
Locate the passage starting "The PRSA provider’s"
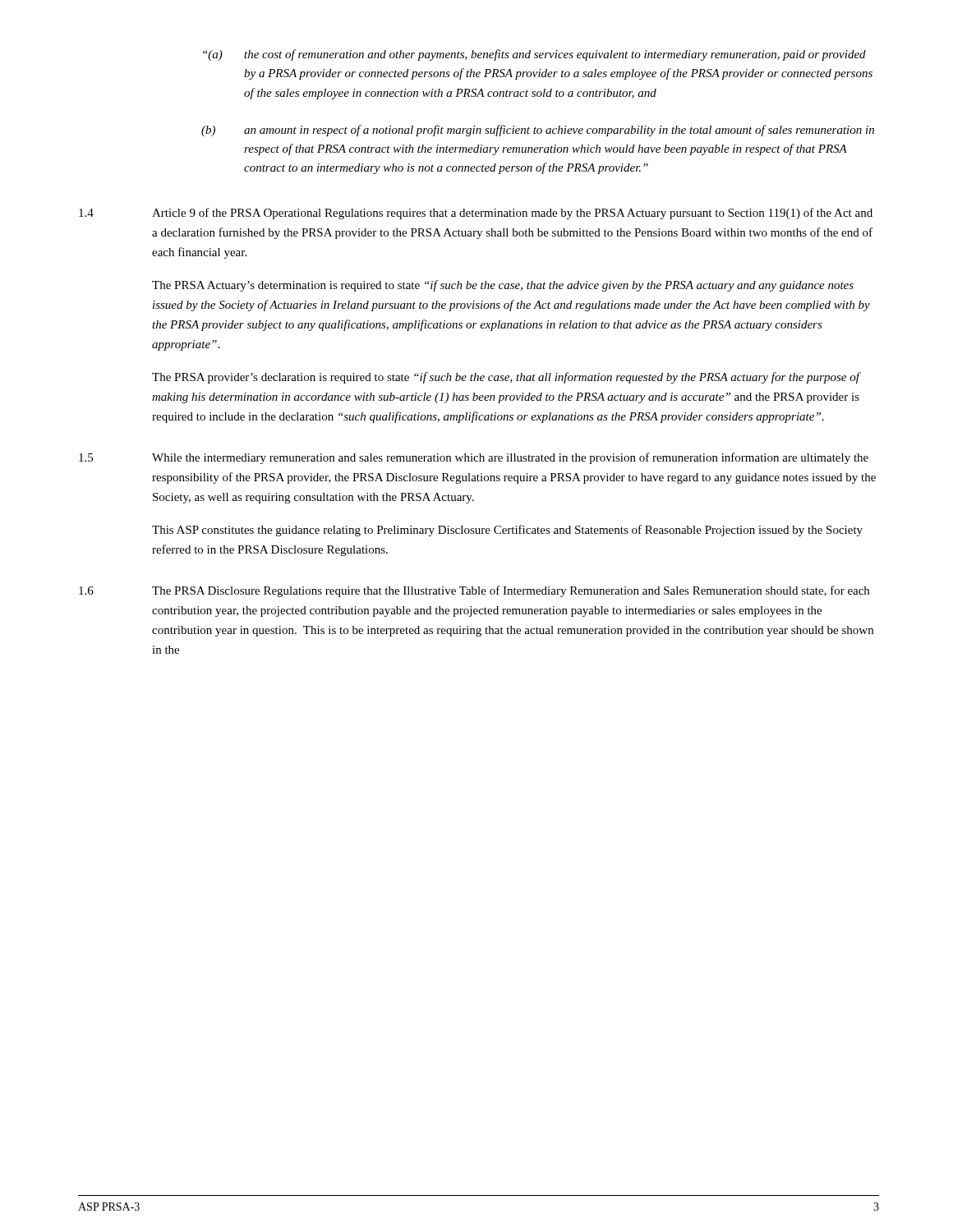(x=506, y=396)
